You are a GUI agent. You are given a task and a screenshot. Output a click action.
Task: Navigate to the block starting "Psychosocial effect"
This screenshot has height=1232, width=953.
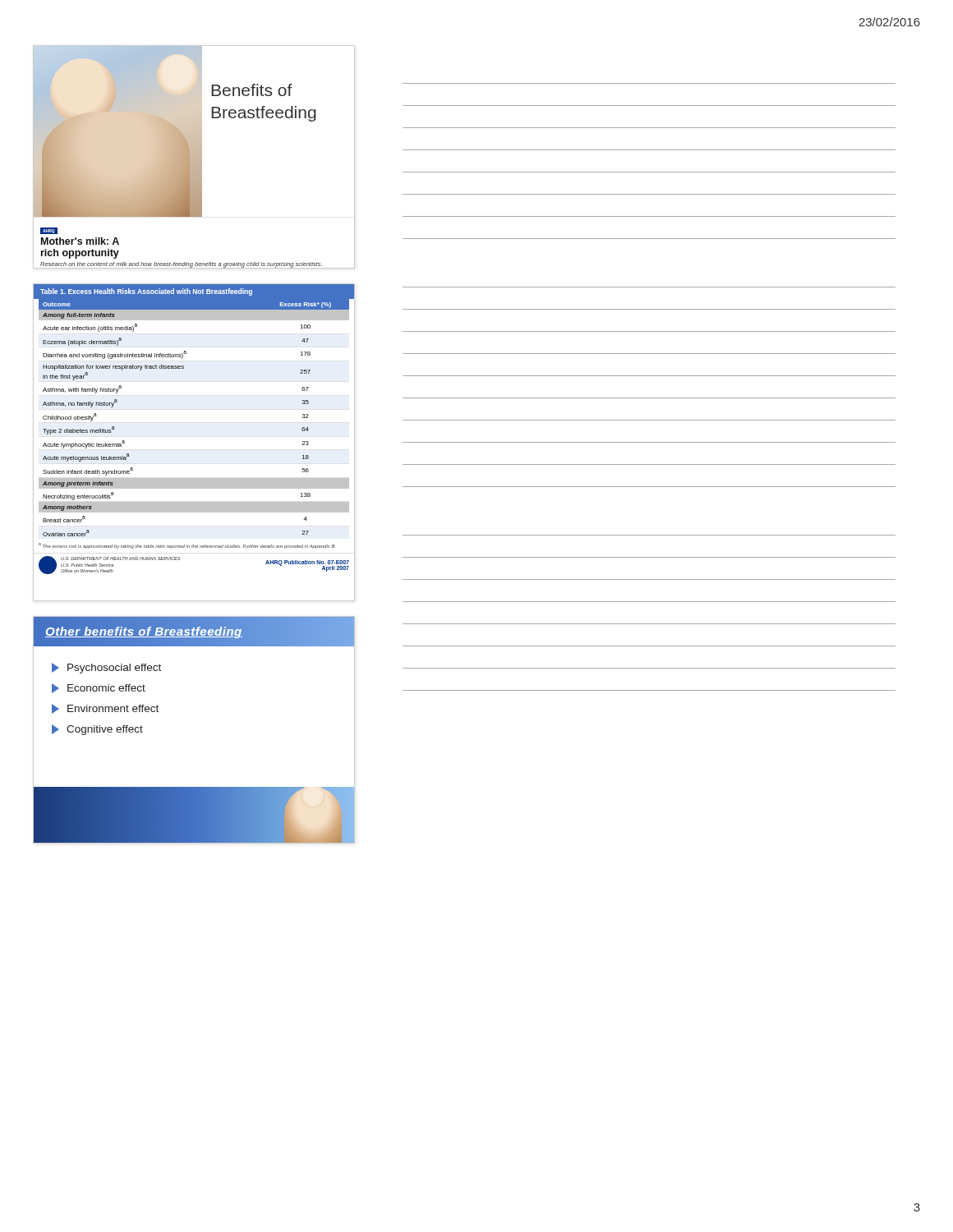click(x=106, y=667)
